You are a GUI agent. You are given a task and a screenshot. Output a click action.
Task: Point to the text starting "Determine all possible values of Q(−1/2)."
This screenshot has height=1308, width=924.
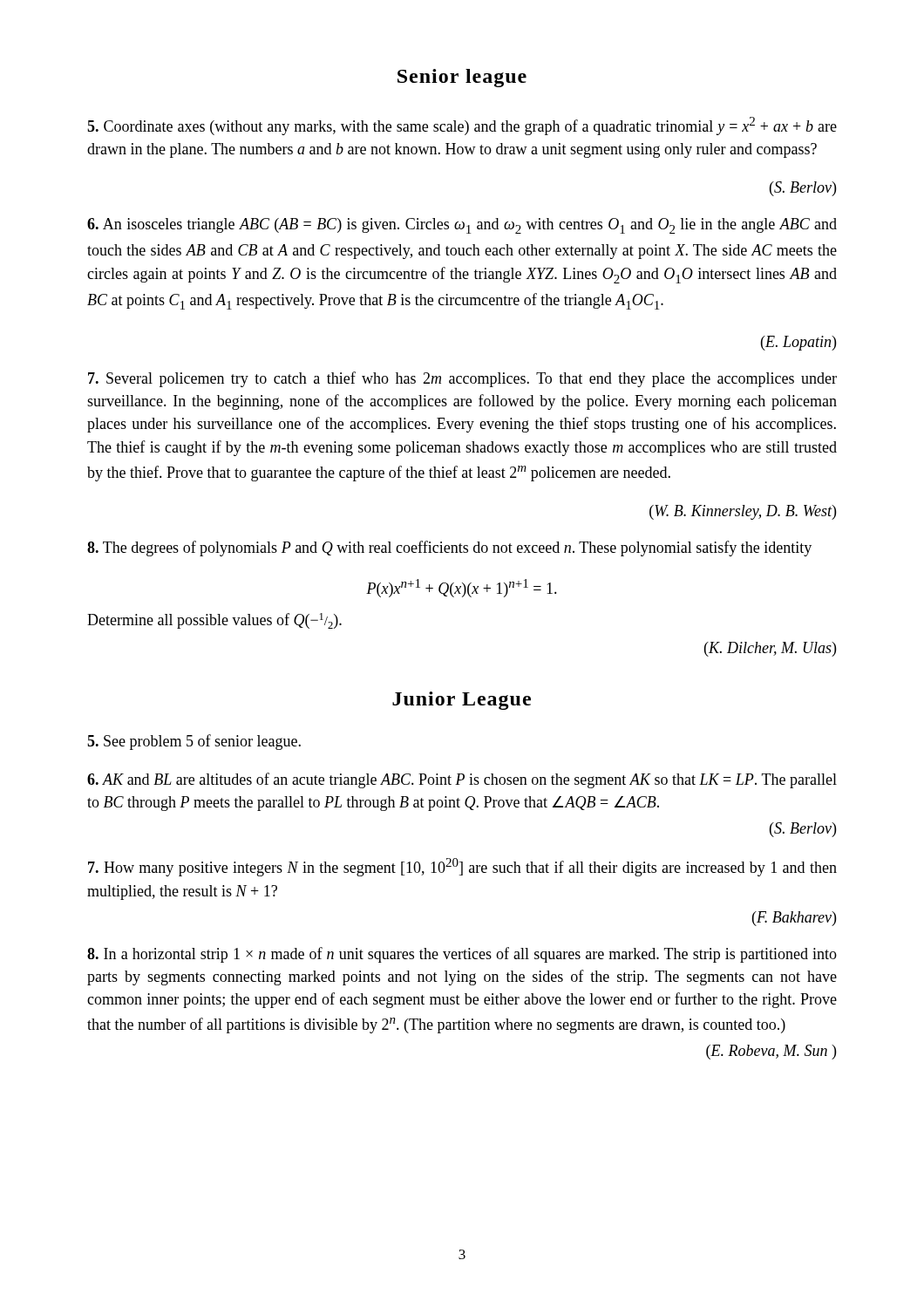215,621
